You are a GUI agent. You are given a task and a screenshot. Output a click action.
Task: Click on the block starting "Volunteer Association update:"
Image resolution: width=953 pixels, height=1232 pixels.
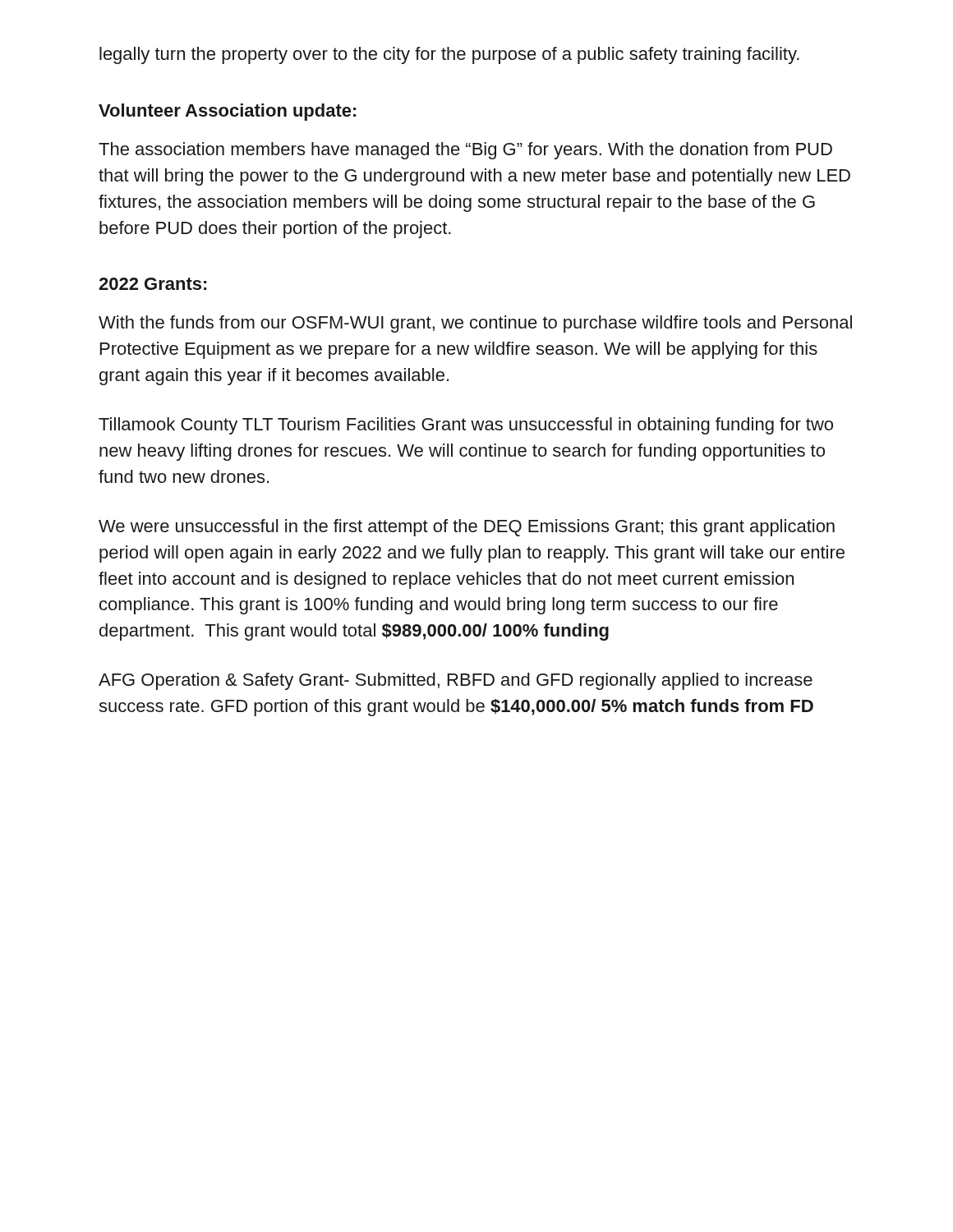227,112
